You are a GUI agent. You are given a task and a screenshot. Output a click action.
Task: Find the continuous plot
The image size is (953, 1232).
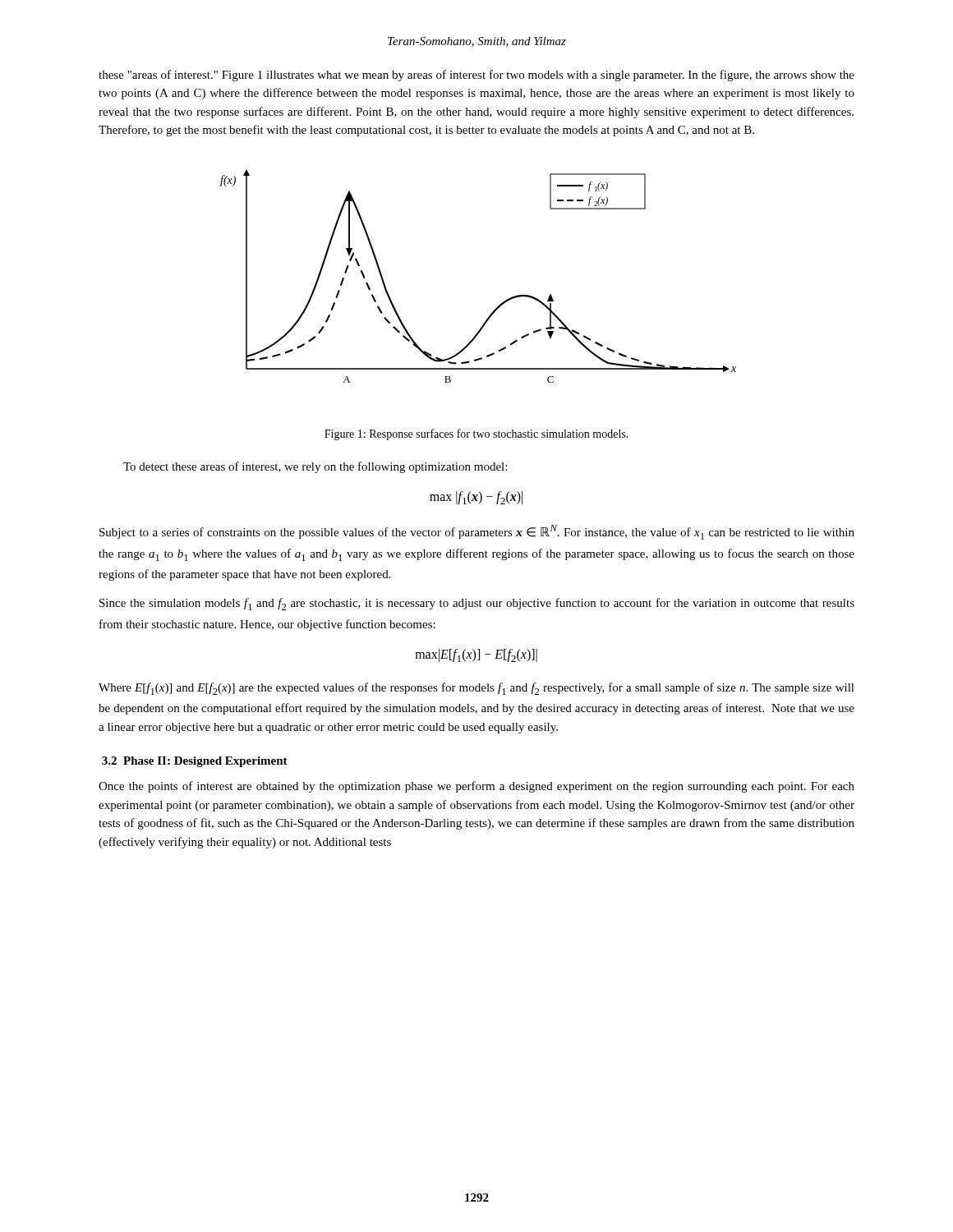(x=476, y=289)
